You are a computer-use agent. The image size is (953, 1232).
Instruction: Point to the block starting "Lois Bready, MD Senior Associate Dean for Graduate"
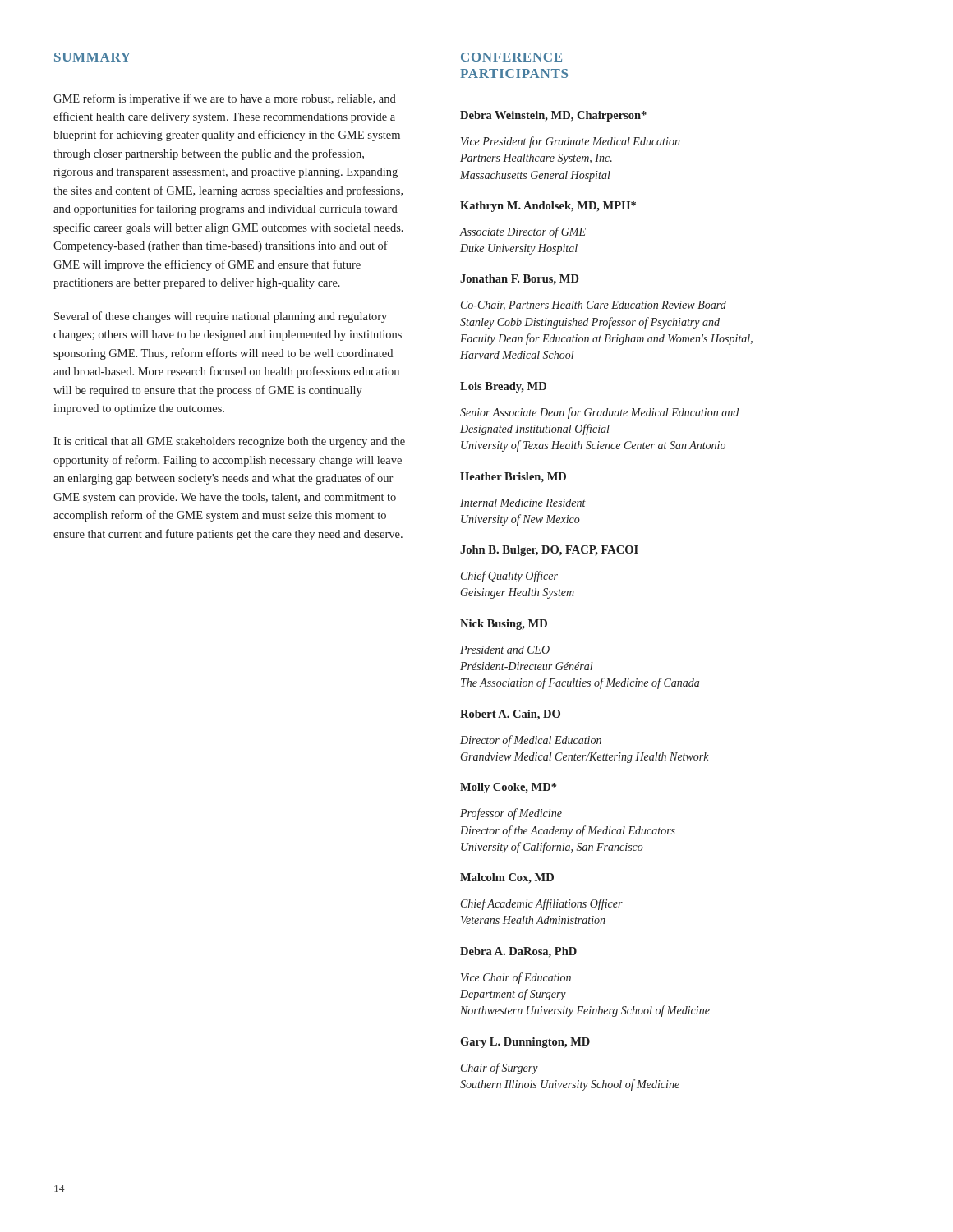pyautogui.click(x=682, y=417)
